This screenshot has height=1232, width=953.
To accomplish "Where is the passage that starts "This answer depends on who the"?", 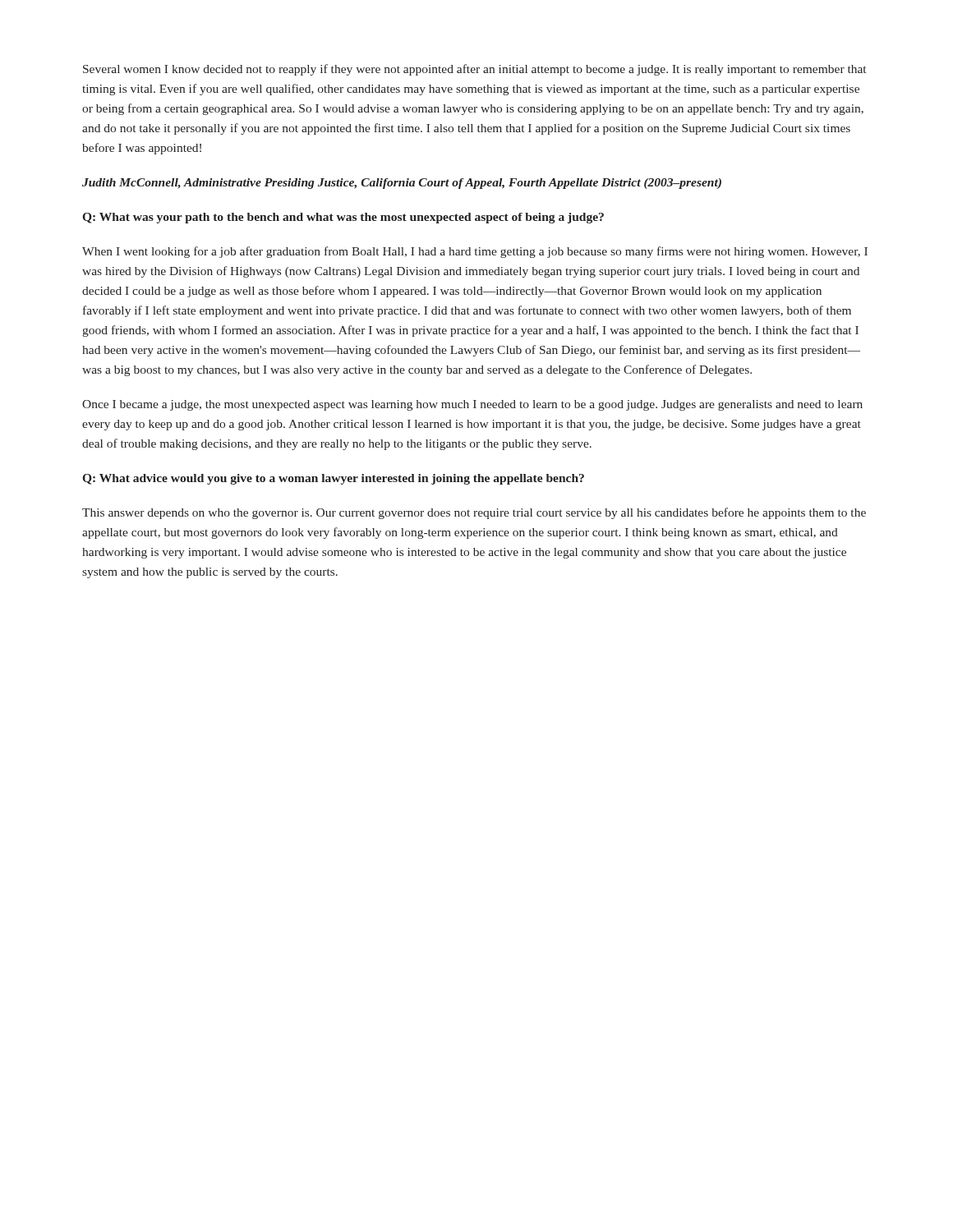I will click(x=474, y=542).
